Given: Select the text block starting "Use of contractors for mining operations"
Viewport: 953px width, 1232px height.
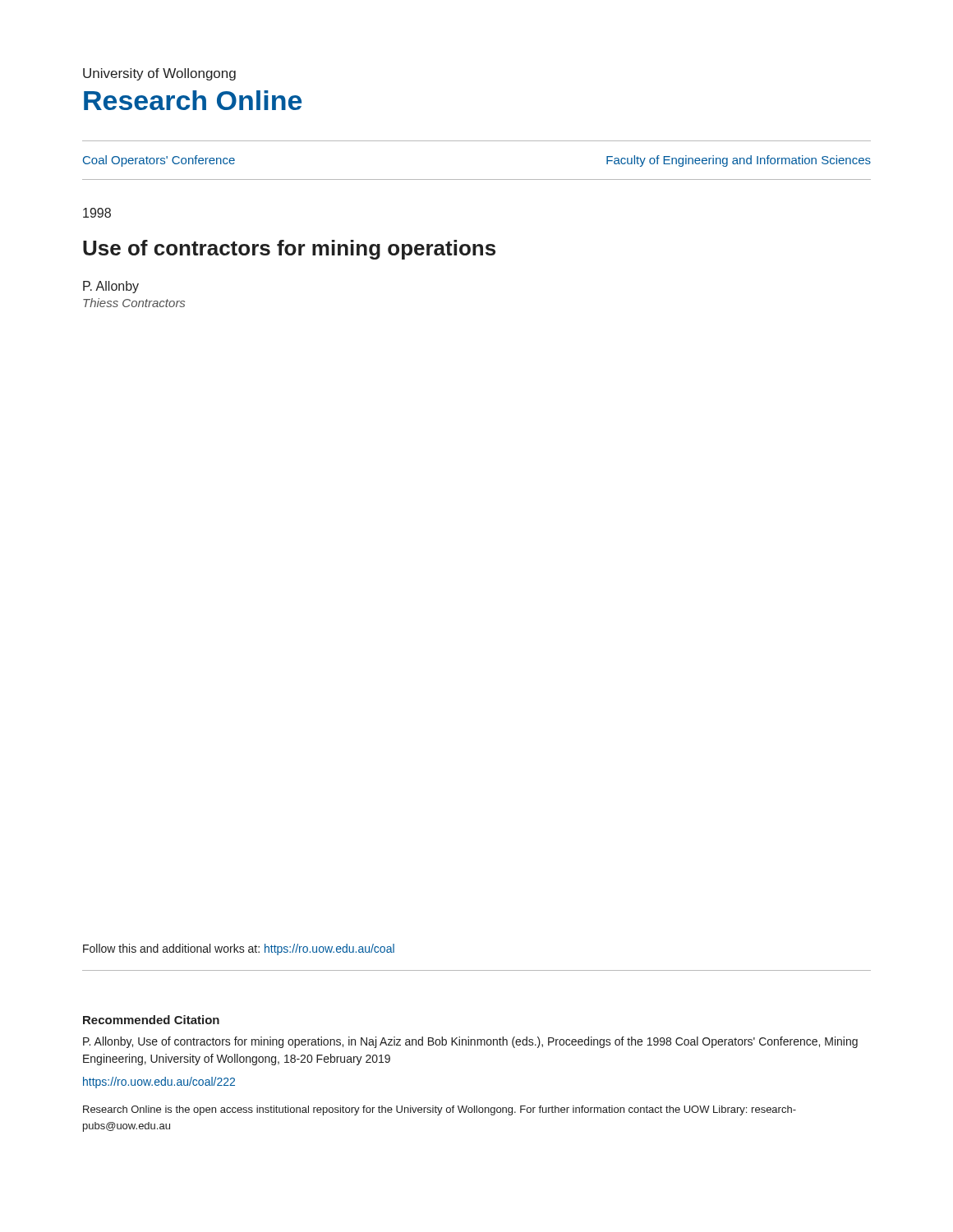Looking at the screenshot, I should 289,248.
